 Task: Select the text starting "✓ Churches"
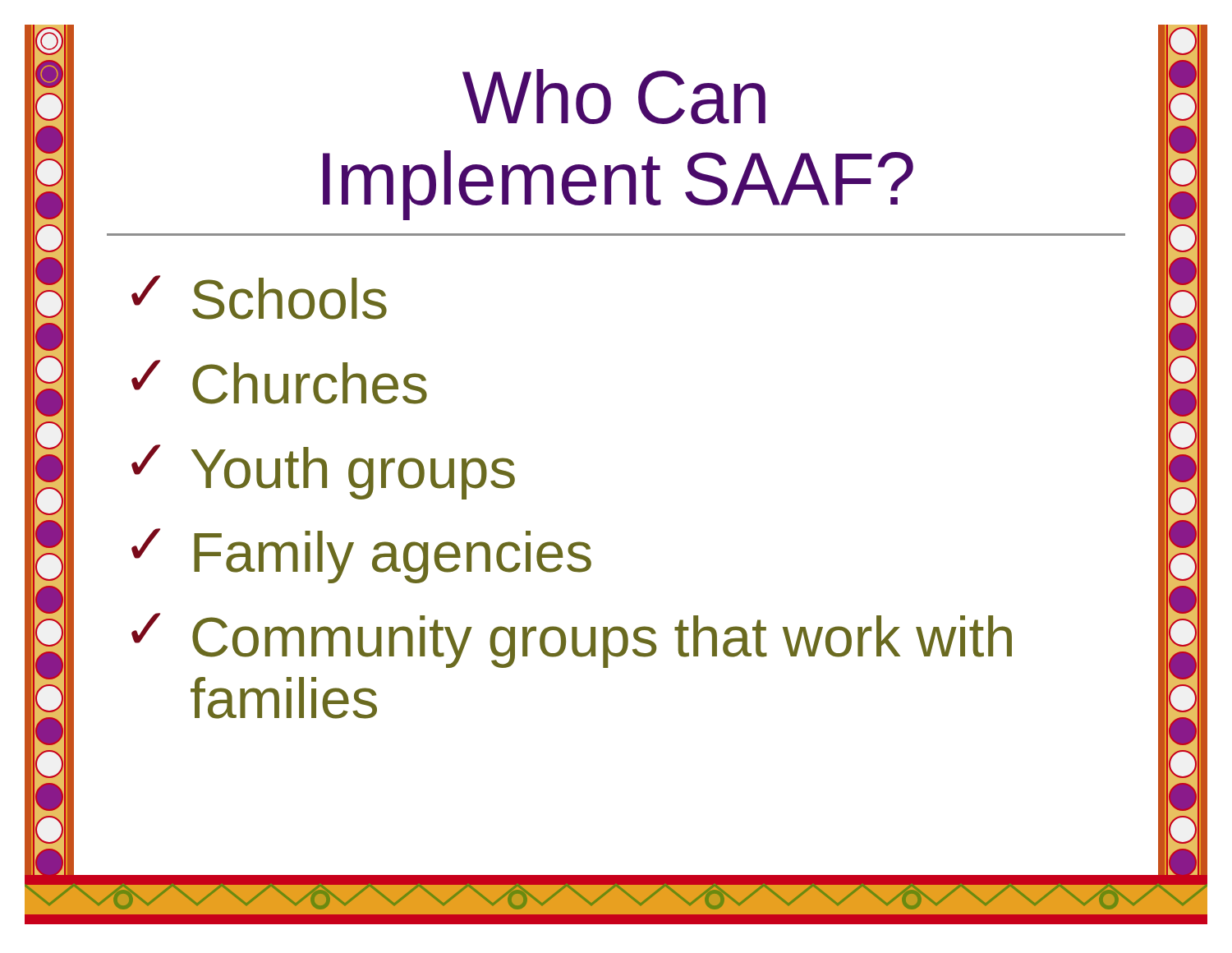[276, 384]
